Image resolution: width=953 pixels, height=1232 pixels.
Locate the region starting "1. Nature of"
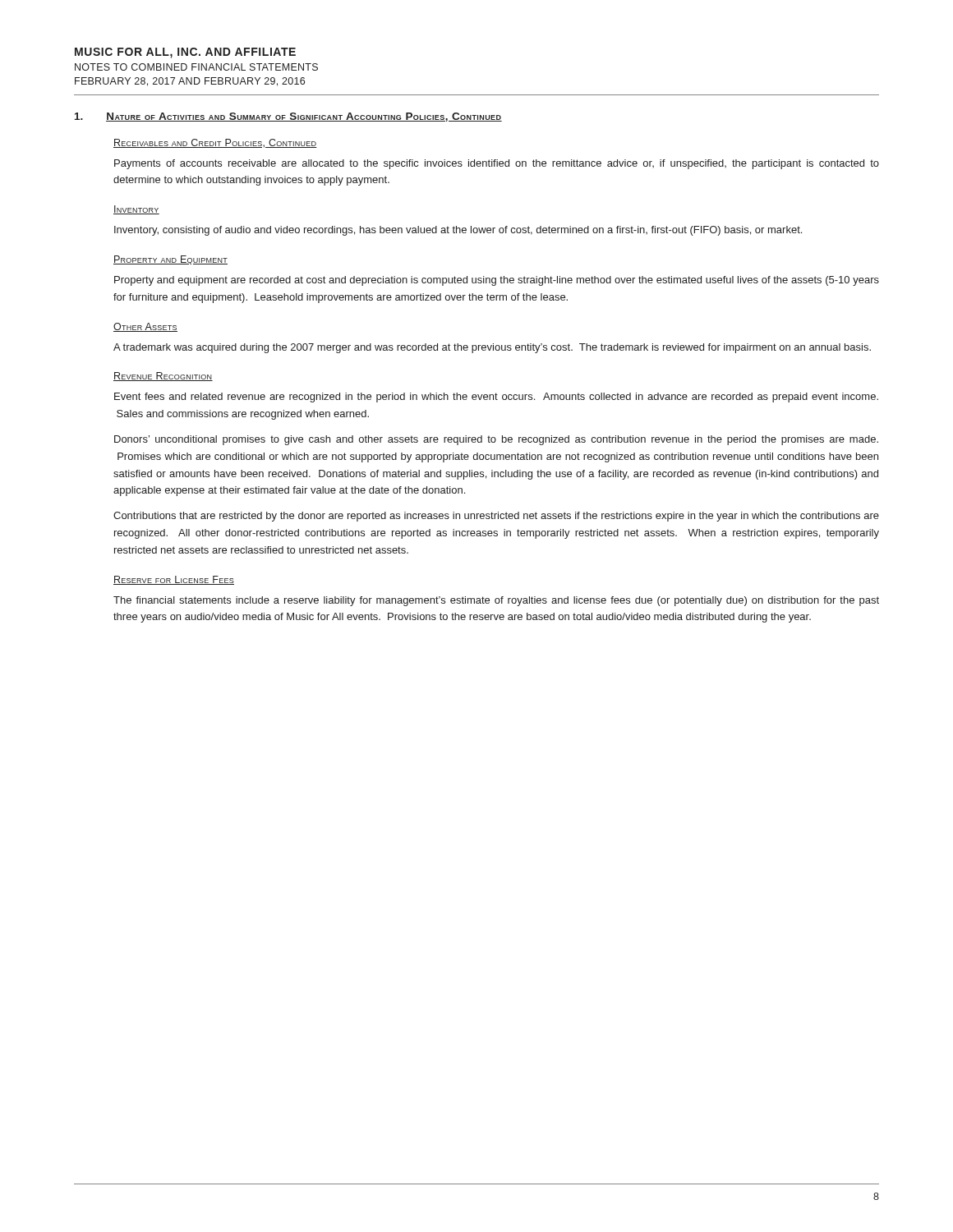pos(288,116)
